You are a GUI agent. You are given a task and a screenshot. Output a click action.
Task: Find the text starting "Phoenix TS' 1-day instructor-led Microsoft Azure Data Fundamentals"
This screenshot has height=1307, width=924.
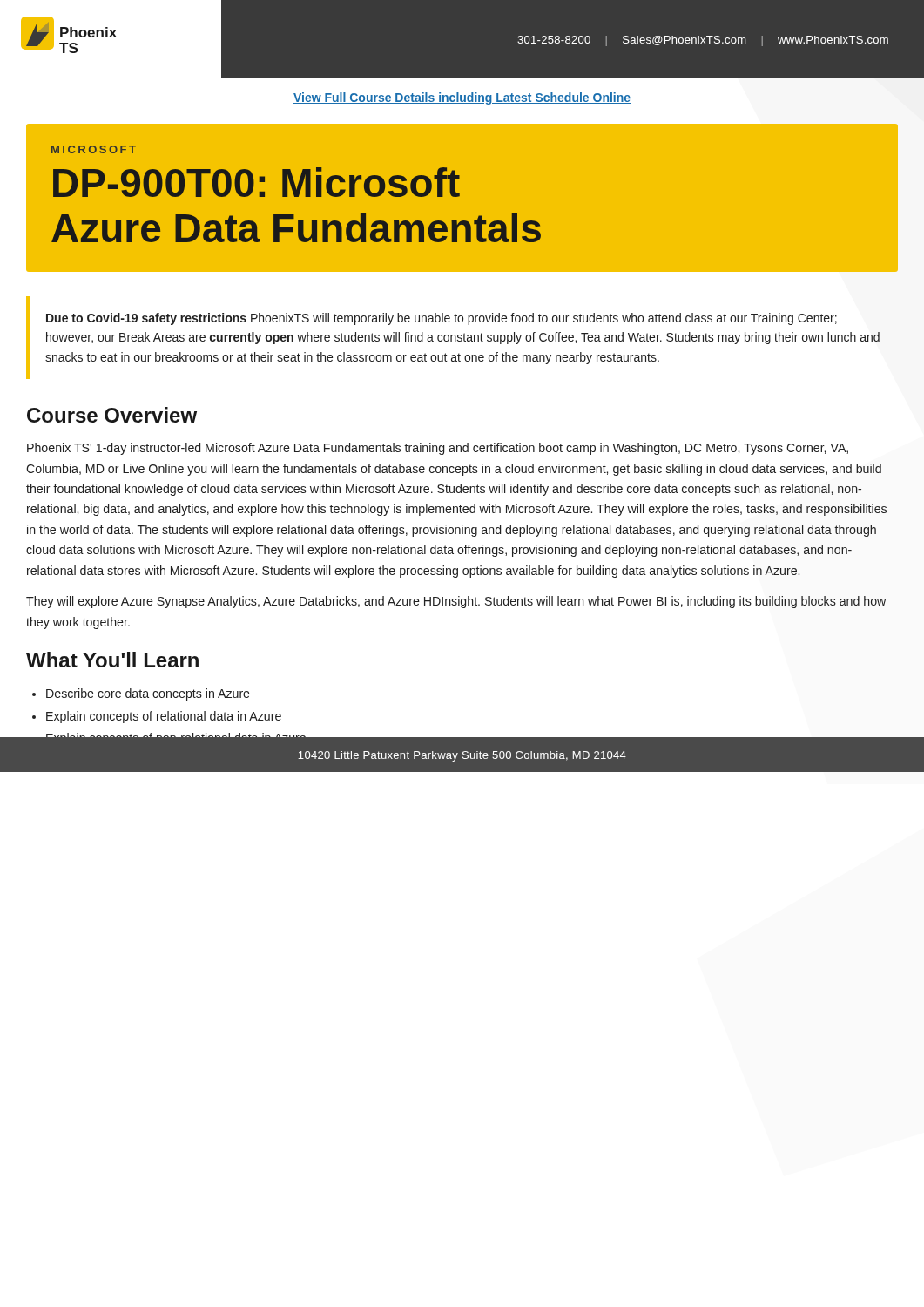pos(462,536)
